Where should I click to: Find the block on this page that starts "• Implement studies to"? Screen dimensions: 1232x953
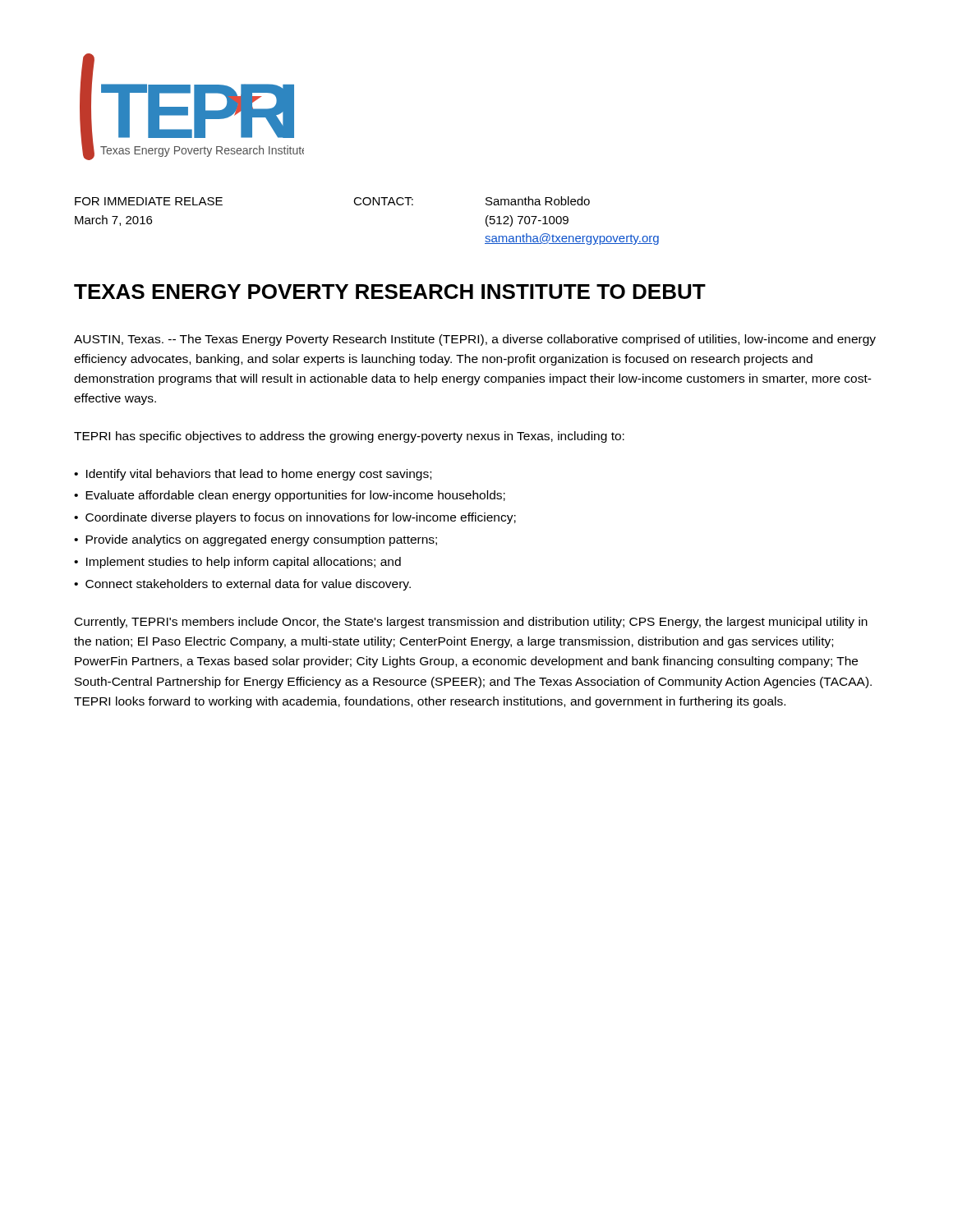click(x=238, y=562)
